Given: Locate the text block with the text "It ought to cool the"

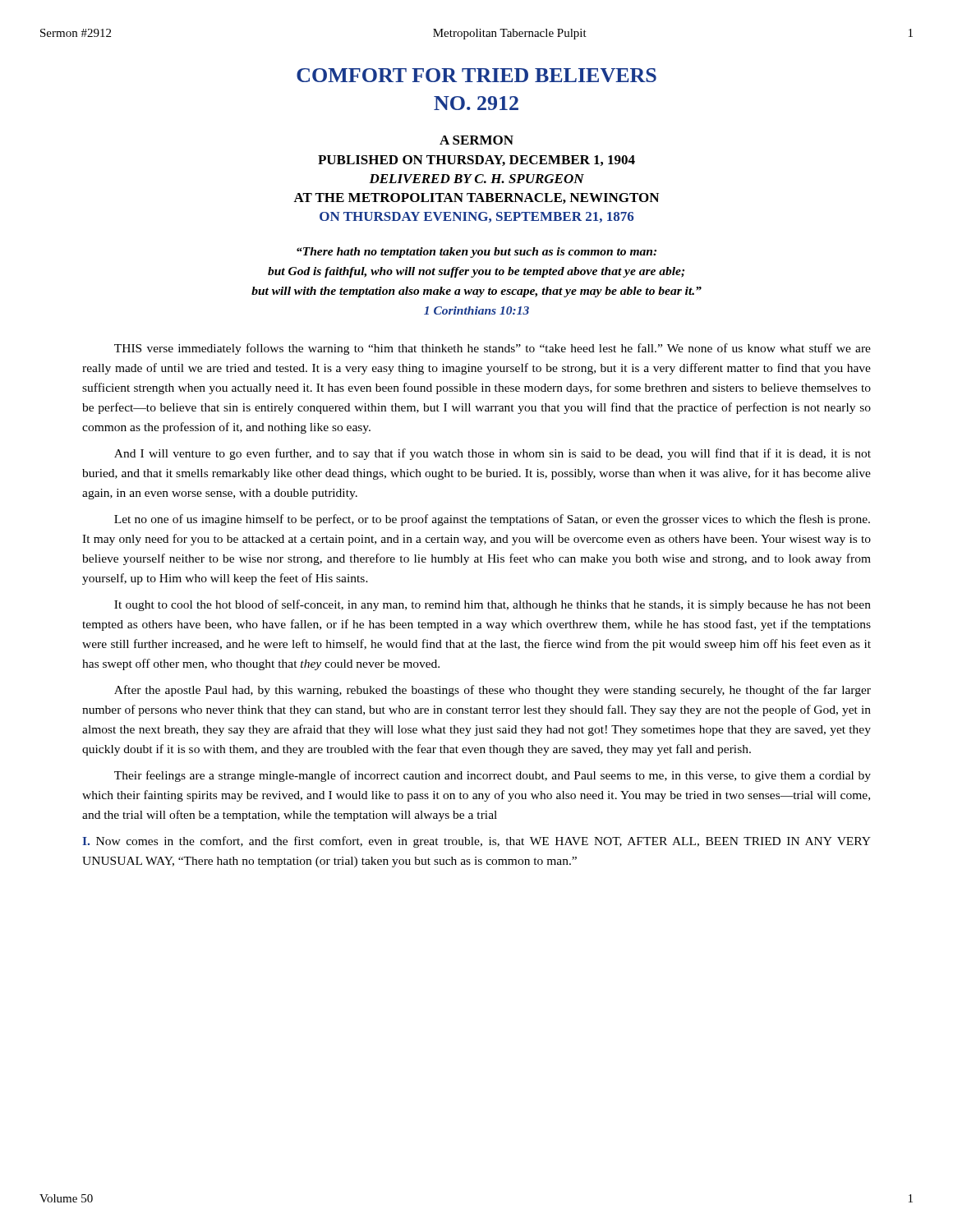Looking at the screenshot, I should tap(476, 634).
